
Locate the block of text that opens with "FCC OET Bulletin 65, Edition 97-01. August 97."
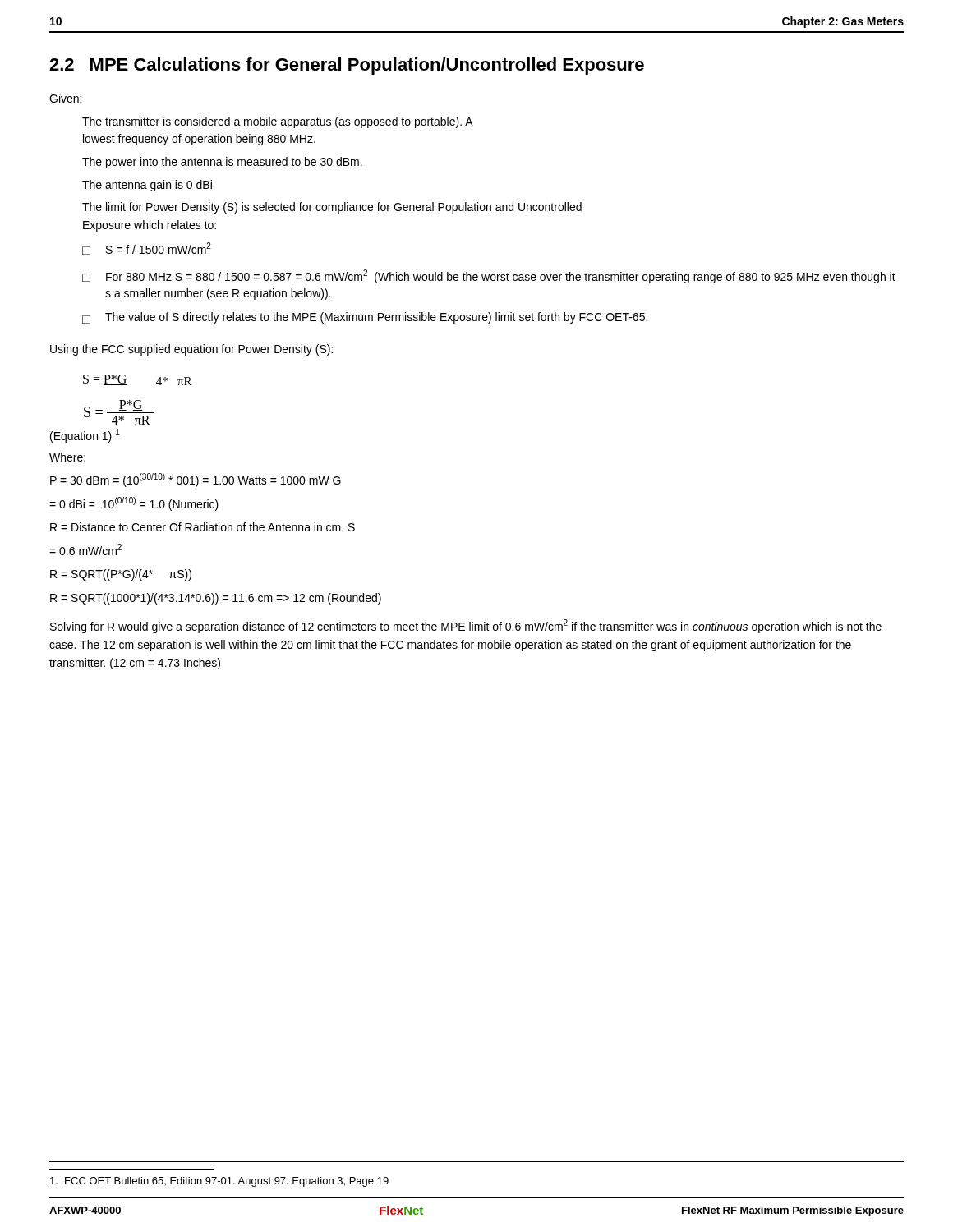click(x=219, y=1178)
